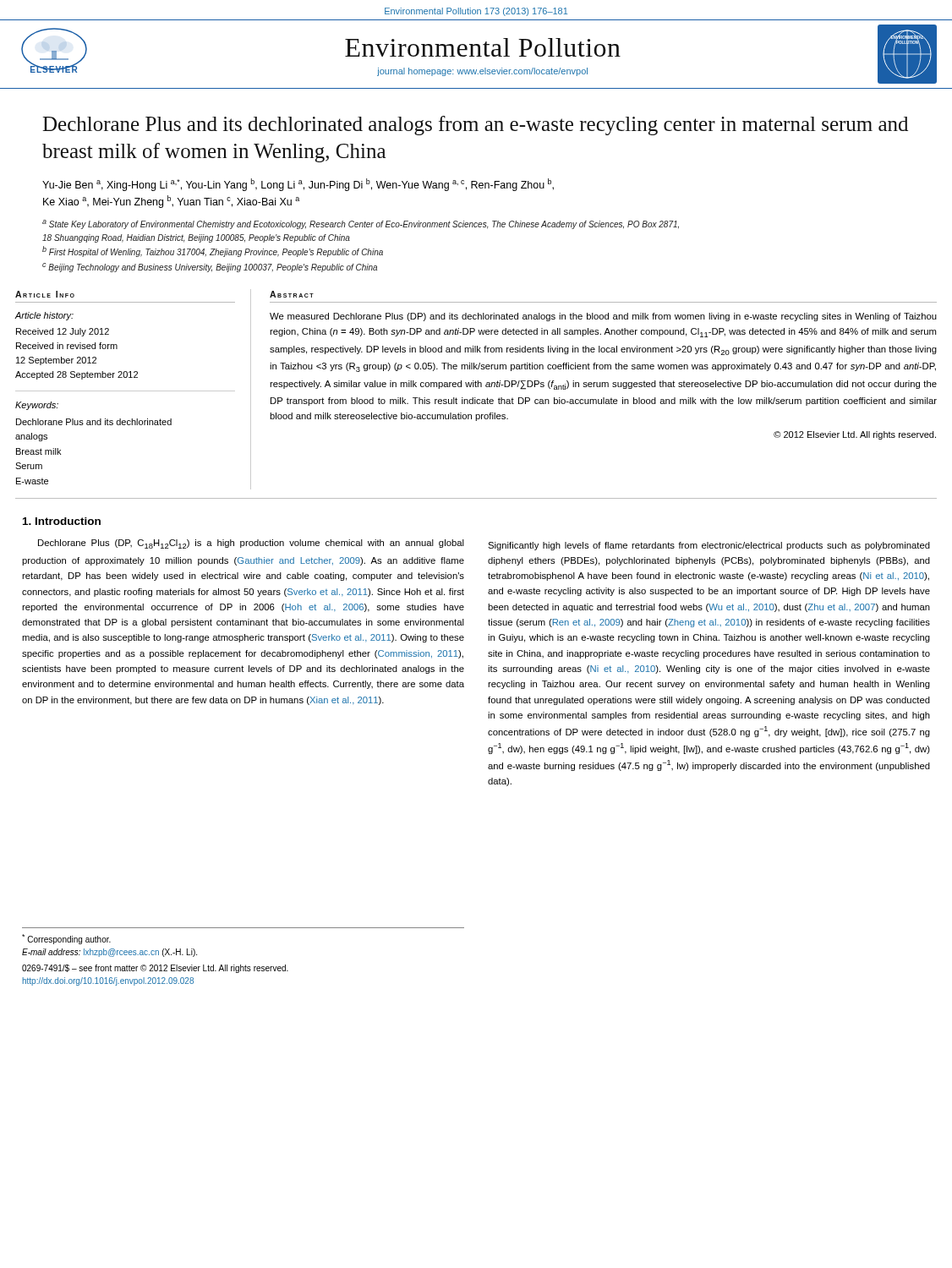Locate the block of text that opens with "Keywords: Dechlorane Plus and its dechlorinated analogs"
952x1268 pixels.
(x=37, y=406)
